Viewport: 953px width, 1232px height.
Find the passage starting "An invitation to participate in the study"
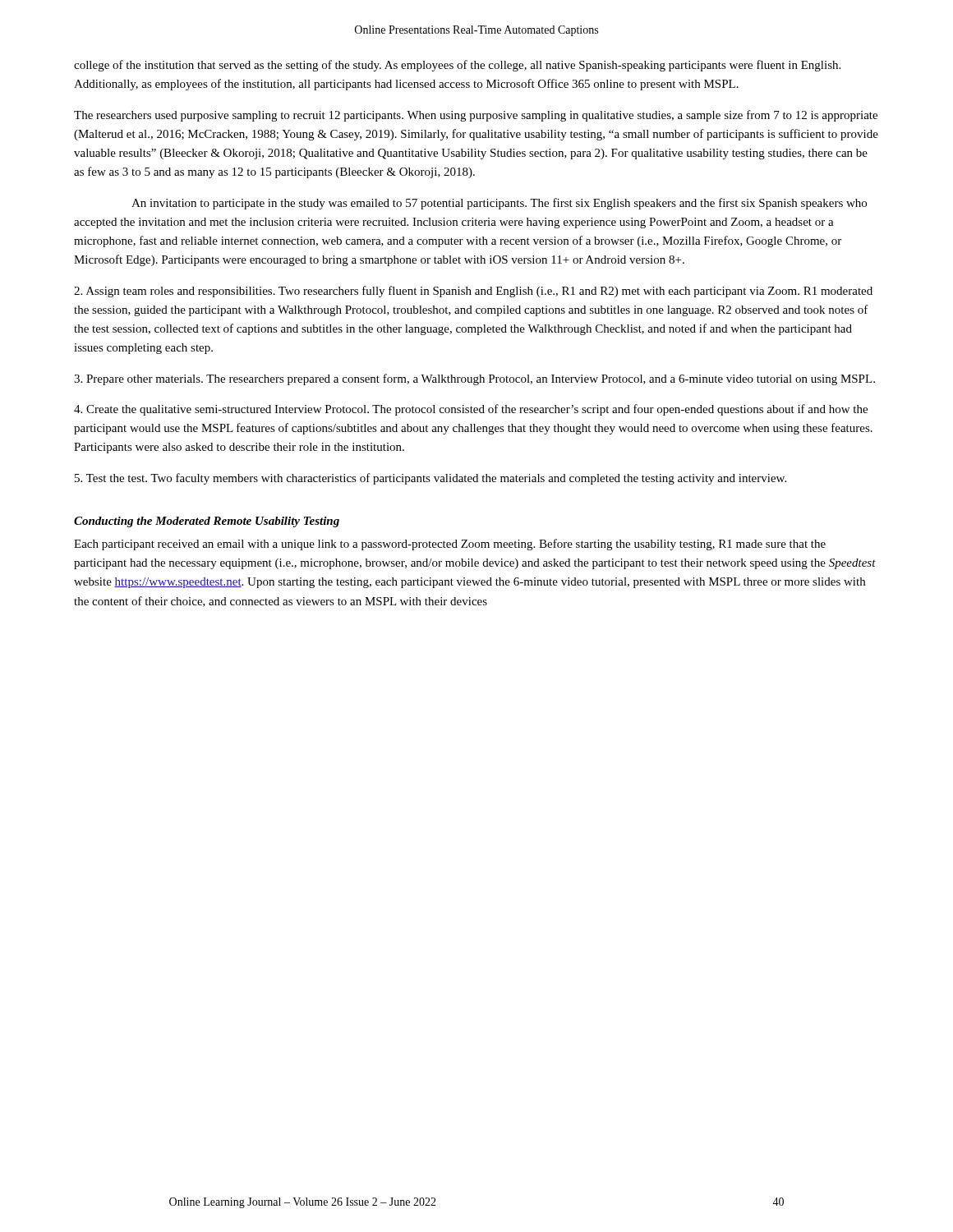click(x=476, y=232)
